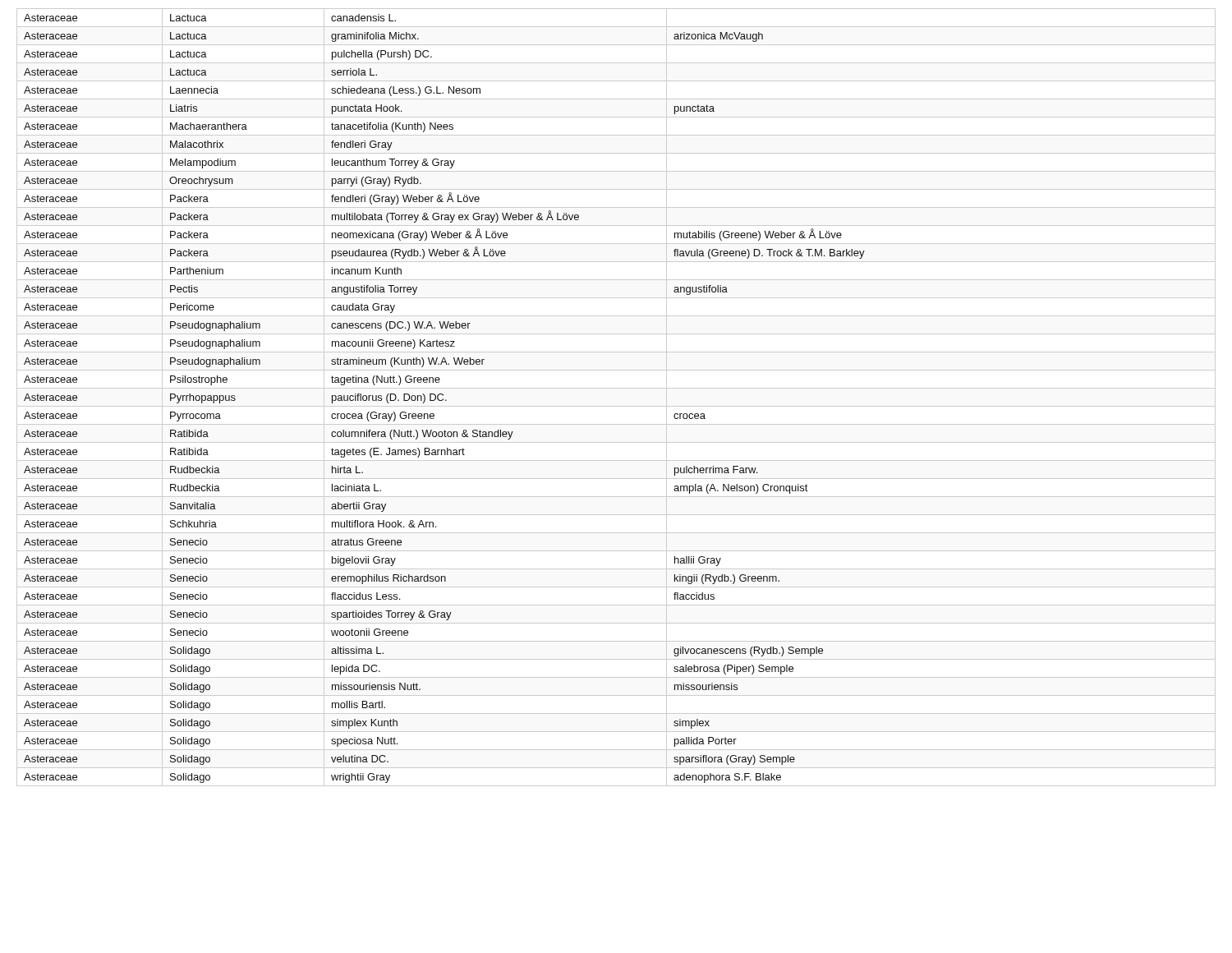The image size is (1232, 953).
Task: Find the table that mentions "laciniata L."
Action: coord(616,397)
